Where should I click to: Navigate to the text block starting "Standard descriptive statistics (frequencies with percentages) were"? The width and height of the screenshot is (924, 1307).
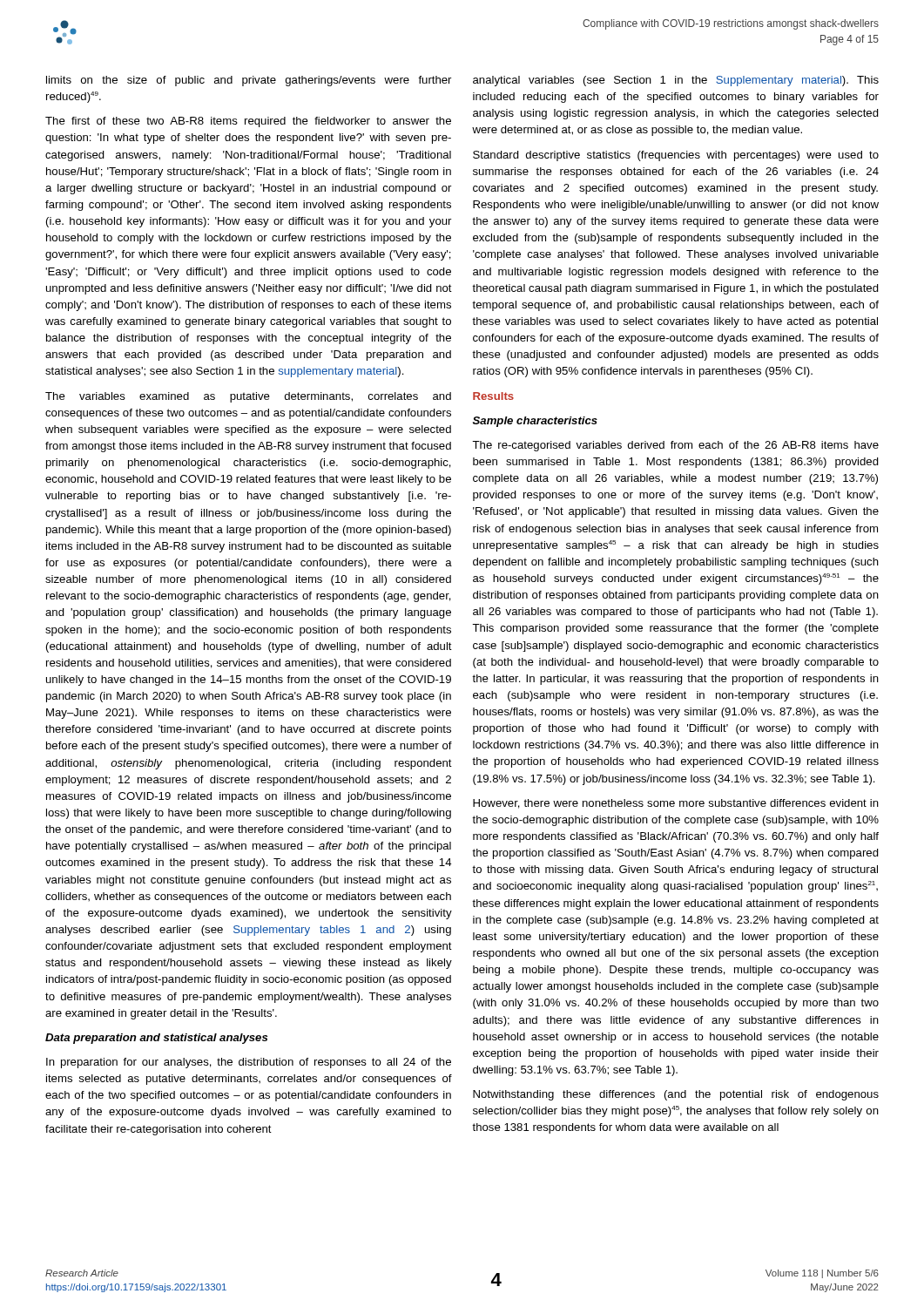[676, 263]
